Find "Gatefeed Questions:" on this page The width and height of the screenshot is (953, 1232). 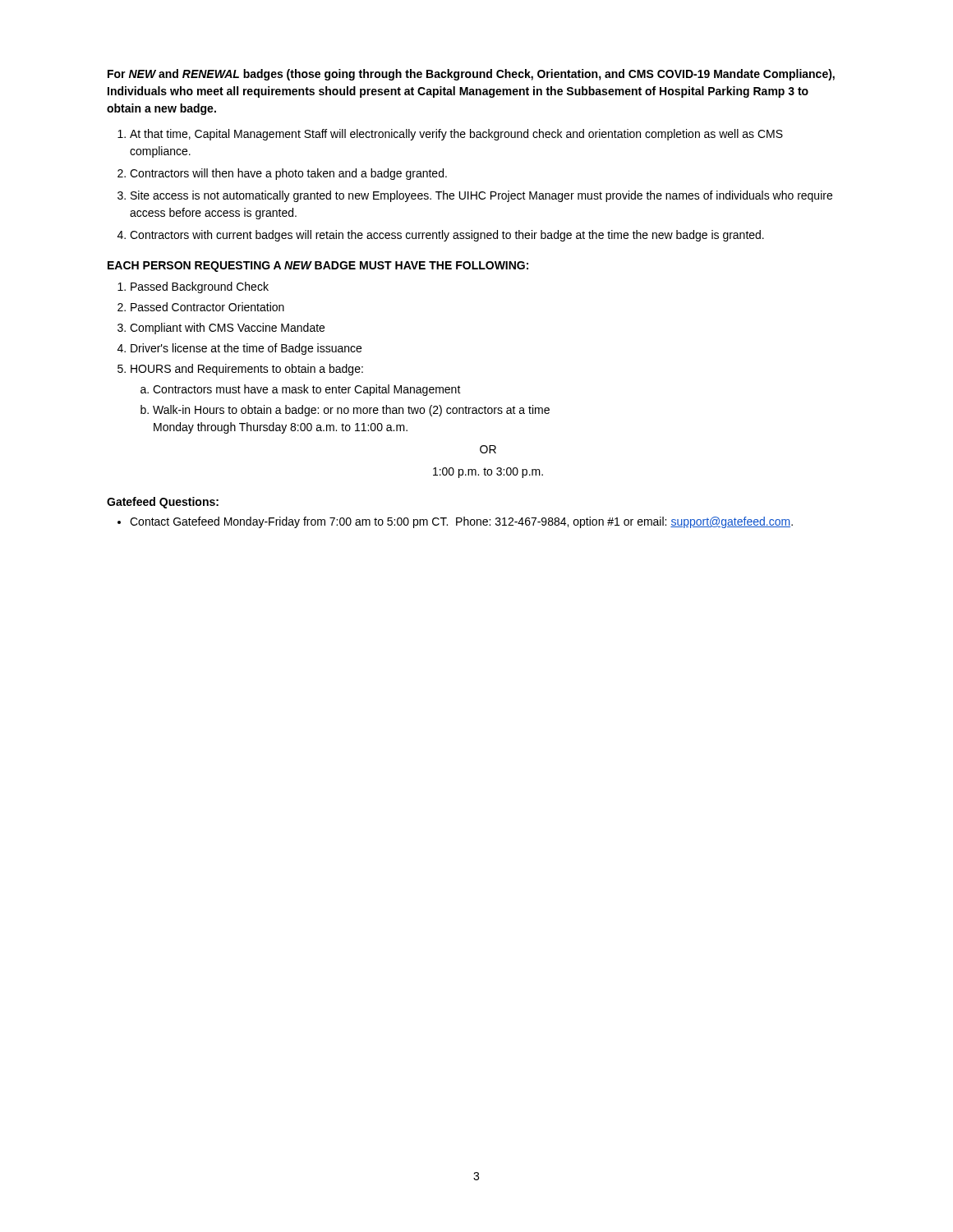163,502
